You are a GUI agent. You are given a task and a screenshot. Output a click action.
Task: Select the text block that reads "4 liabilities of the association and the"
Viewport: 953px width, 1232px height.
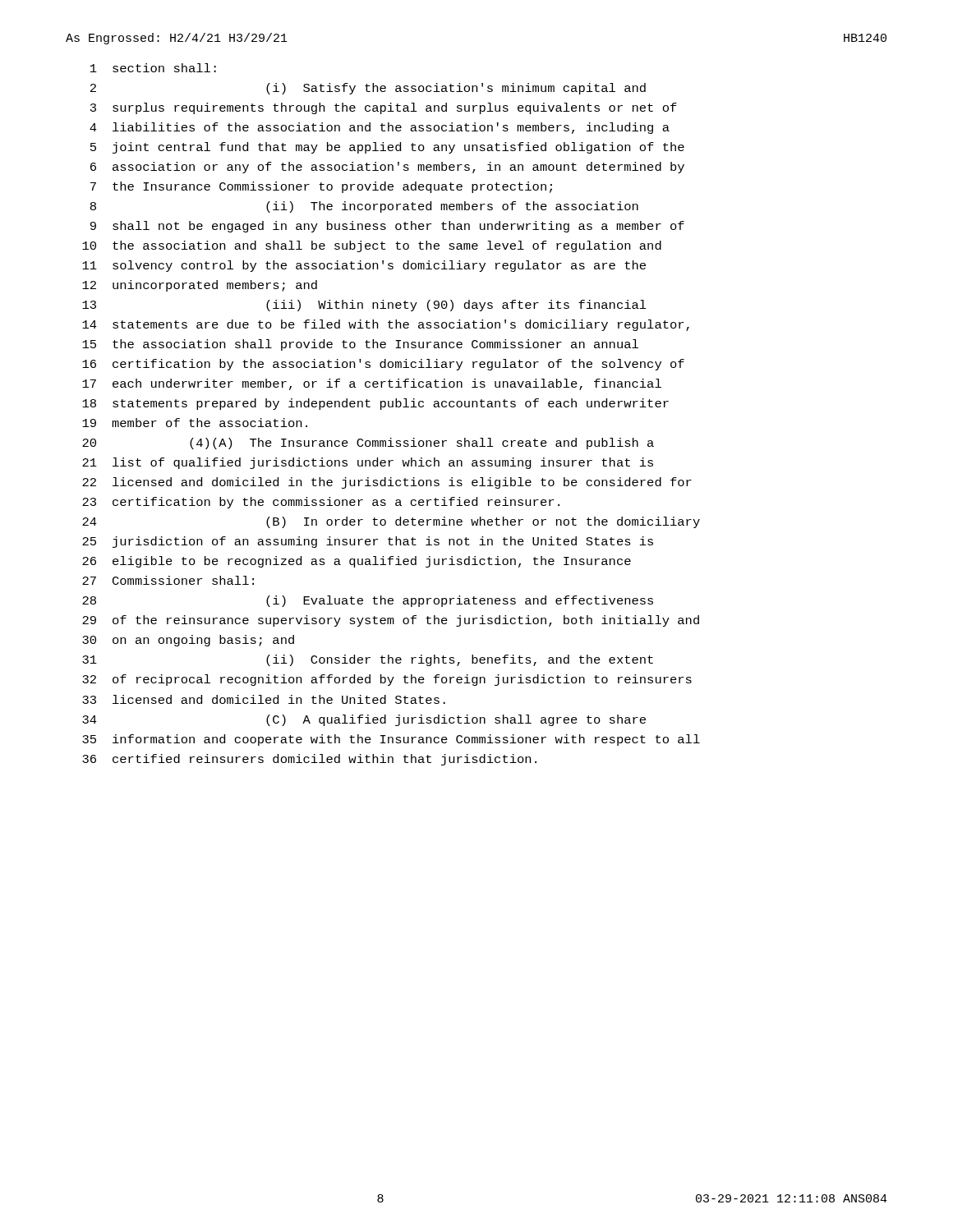[x=476, y=128]
